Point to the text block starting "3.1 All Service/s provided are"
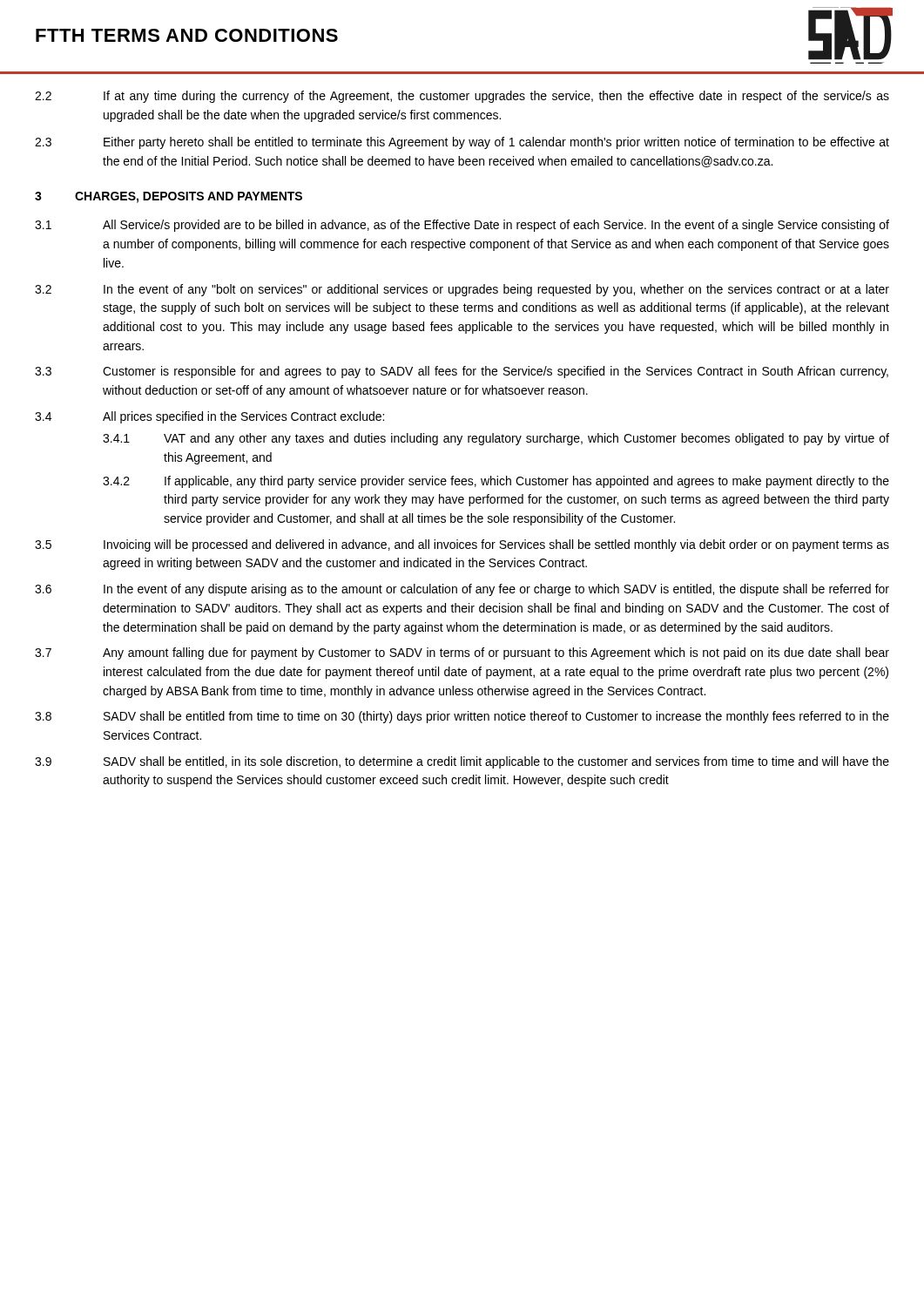The height and width of the screenshot is (1307, 924). pyautogui.click(x=462, y=245)
